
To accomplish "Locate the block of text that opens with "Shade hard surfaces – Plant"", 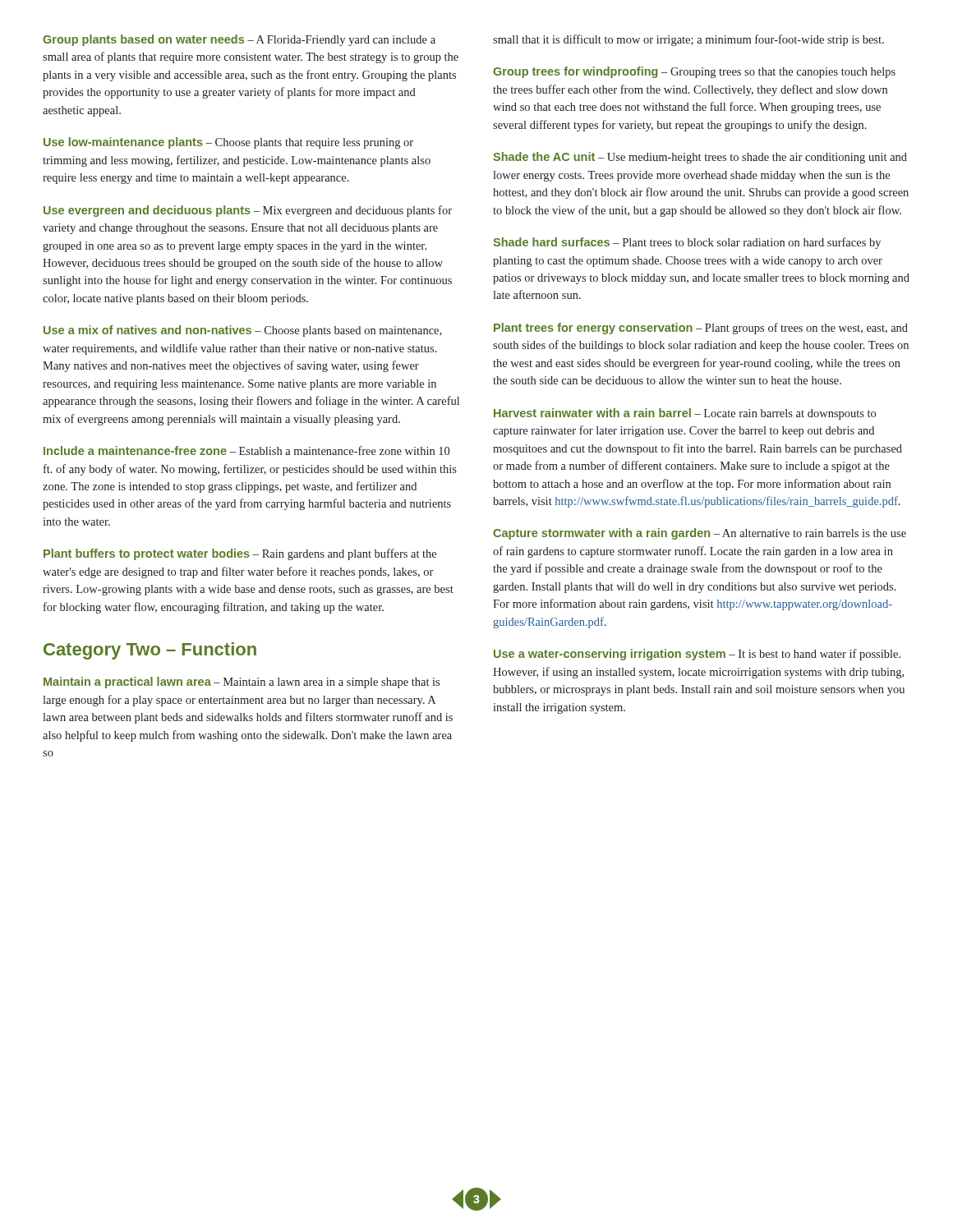I will click(701, 269).
